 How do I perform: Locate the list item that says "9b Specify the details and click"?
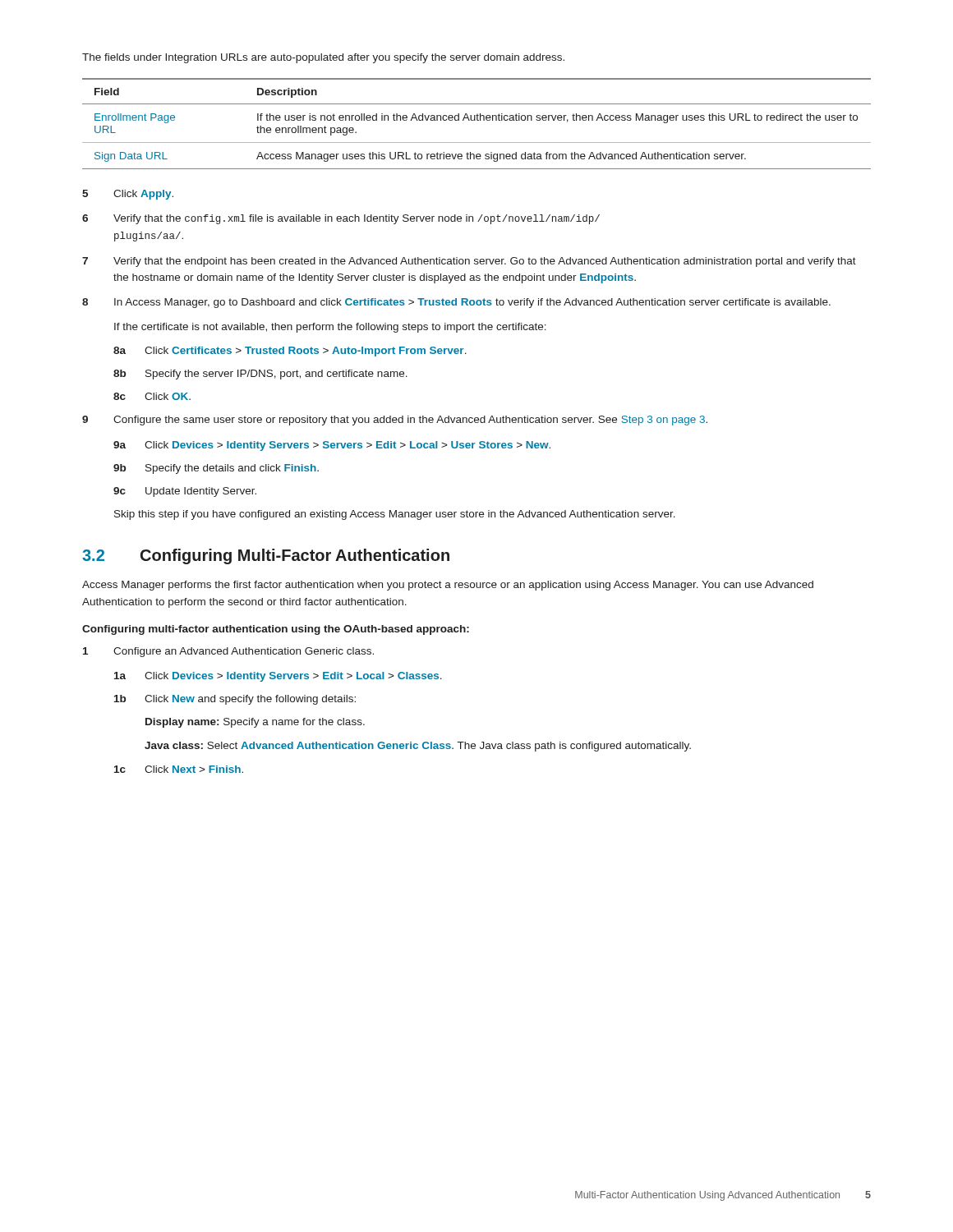point(216,469)
